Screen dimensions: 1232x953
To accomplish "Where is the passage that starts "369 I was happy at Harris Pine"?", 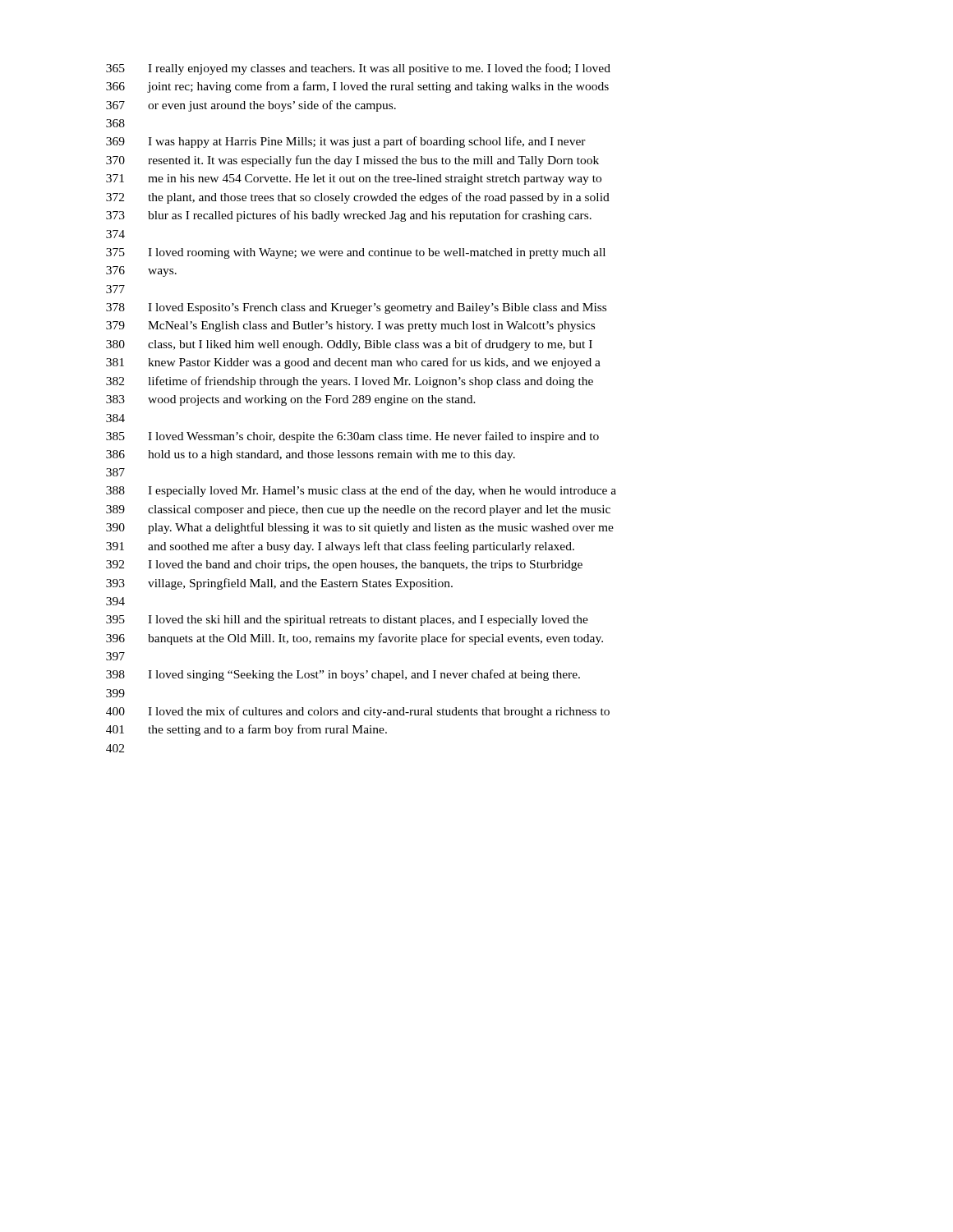I will [x=485, y=179].
